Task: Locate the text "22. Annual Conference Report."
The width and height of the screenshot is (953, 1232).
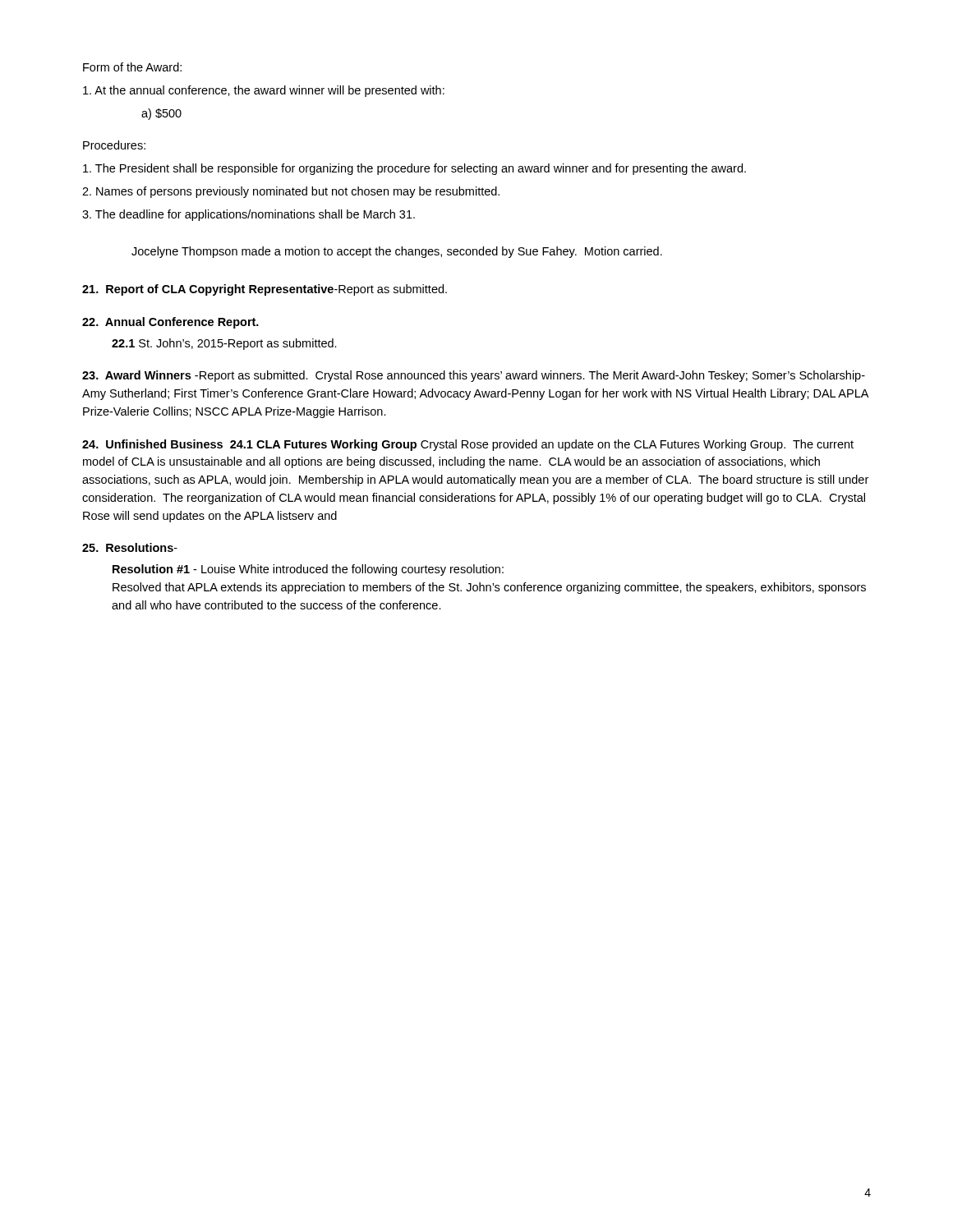Action: point(171,322)
